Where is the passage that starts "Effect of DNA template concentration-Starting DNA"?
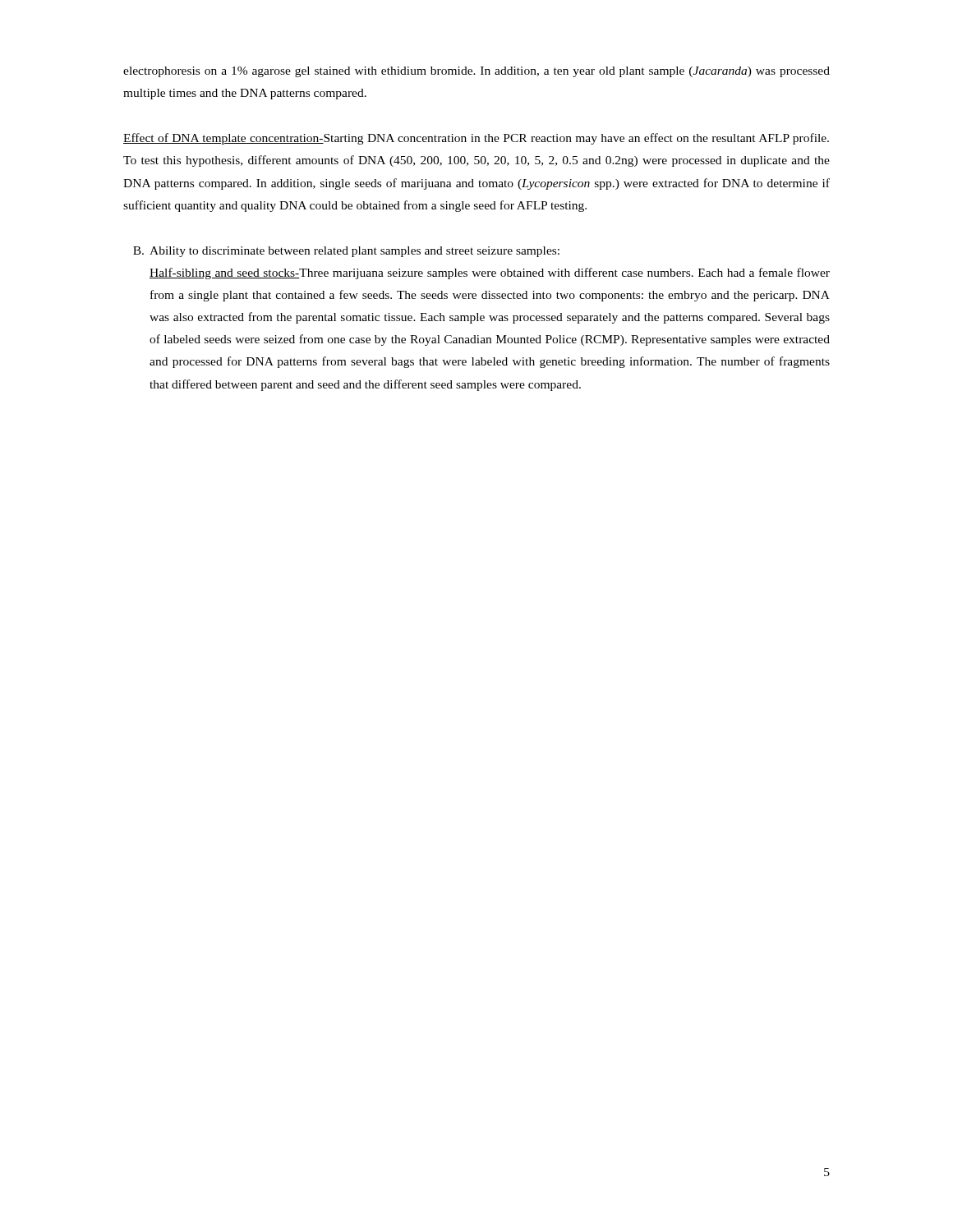The image size is (953, 1232). (476, 171)
